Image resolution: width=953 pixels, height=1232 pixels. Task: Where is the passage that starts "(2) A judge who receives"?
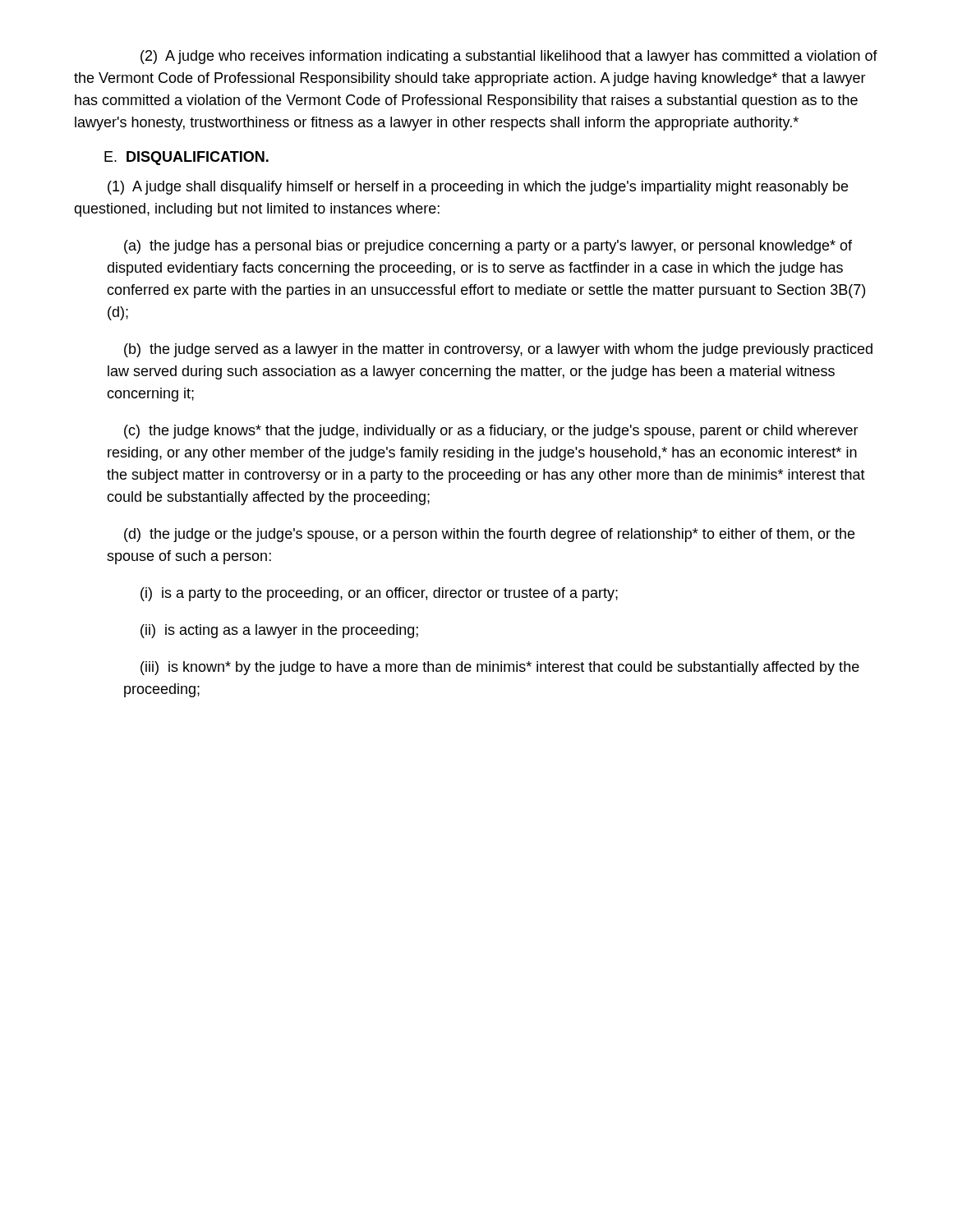475,89
